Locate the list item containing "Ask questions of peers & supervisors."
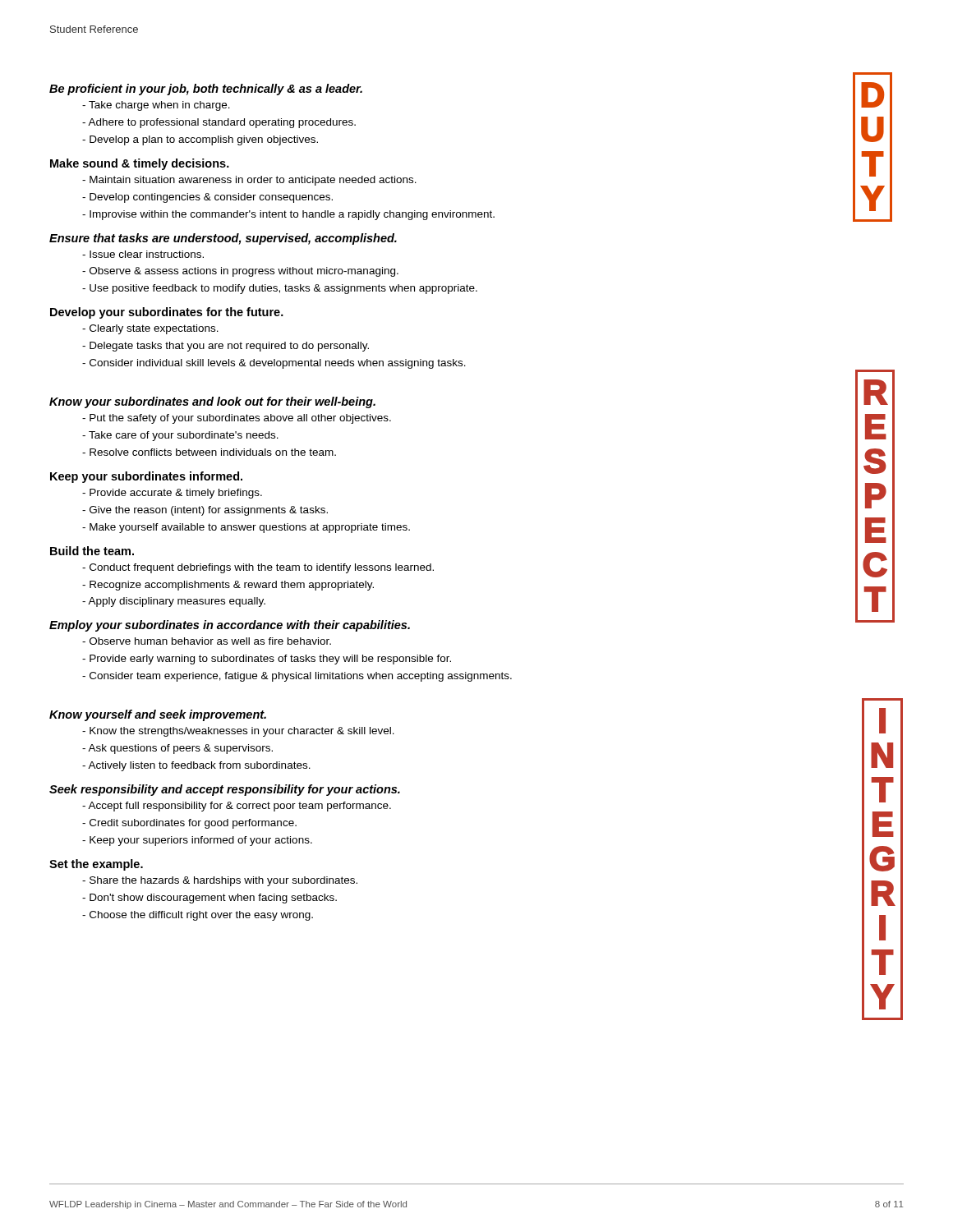Viewport: 953px width, 1232px height. click(x=181, y=748)
